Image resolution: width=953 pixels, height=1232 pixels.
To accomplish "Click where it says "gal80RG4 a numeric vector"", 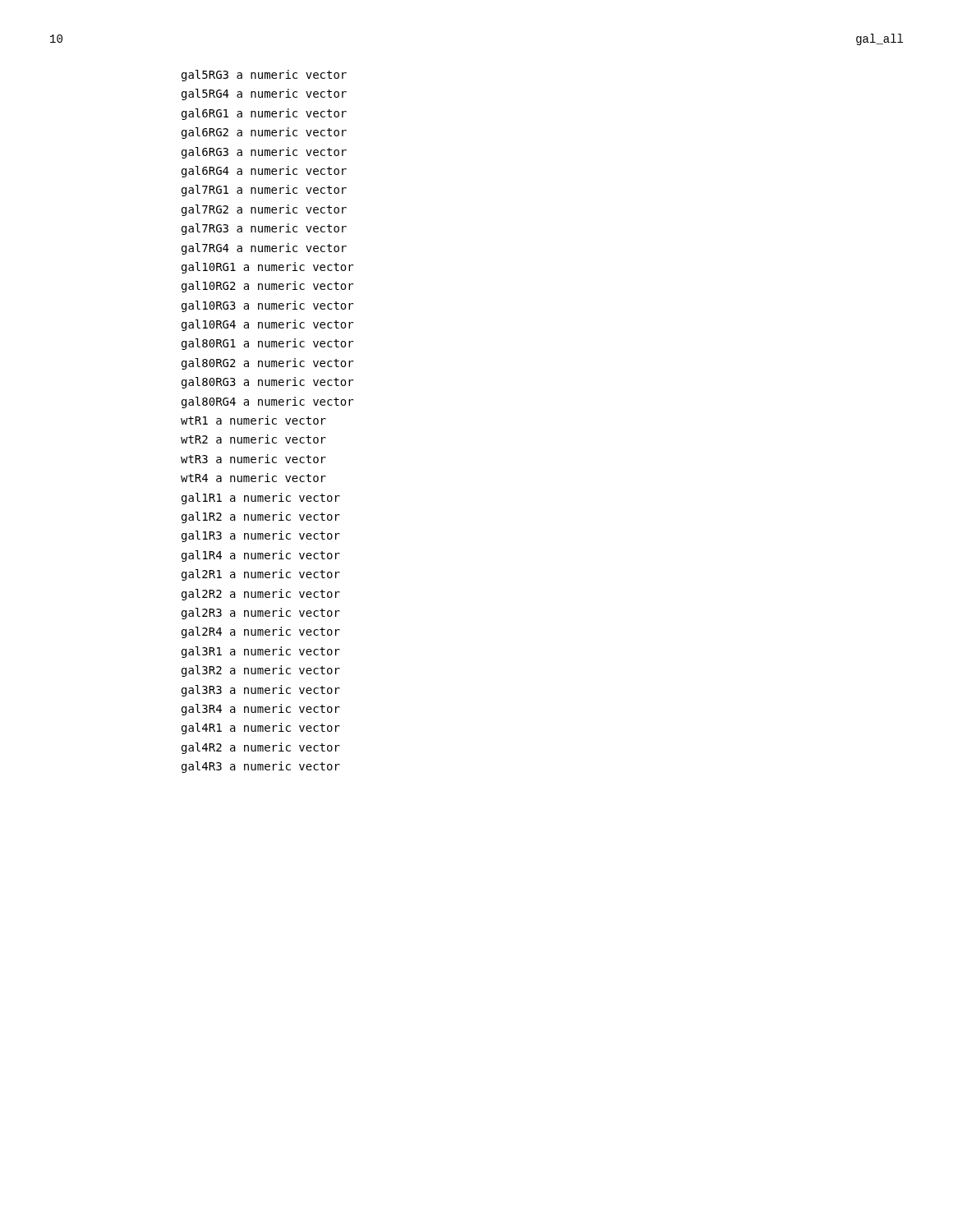I will 267,401.
